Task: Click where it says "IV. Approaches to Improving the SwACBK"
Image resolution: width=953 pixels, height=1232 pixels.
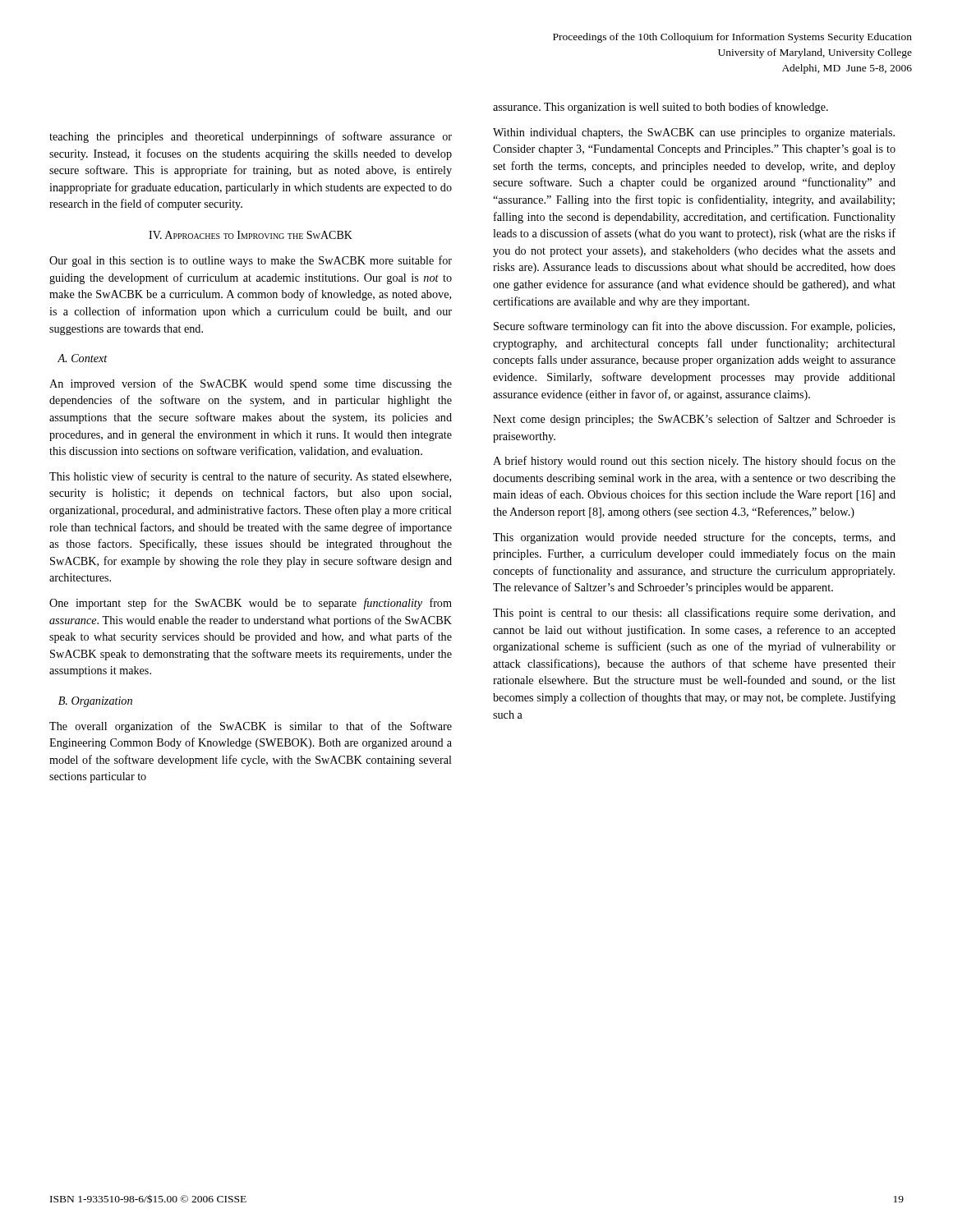Action: tap(251, 235)
